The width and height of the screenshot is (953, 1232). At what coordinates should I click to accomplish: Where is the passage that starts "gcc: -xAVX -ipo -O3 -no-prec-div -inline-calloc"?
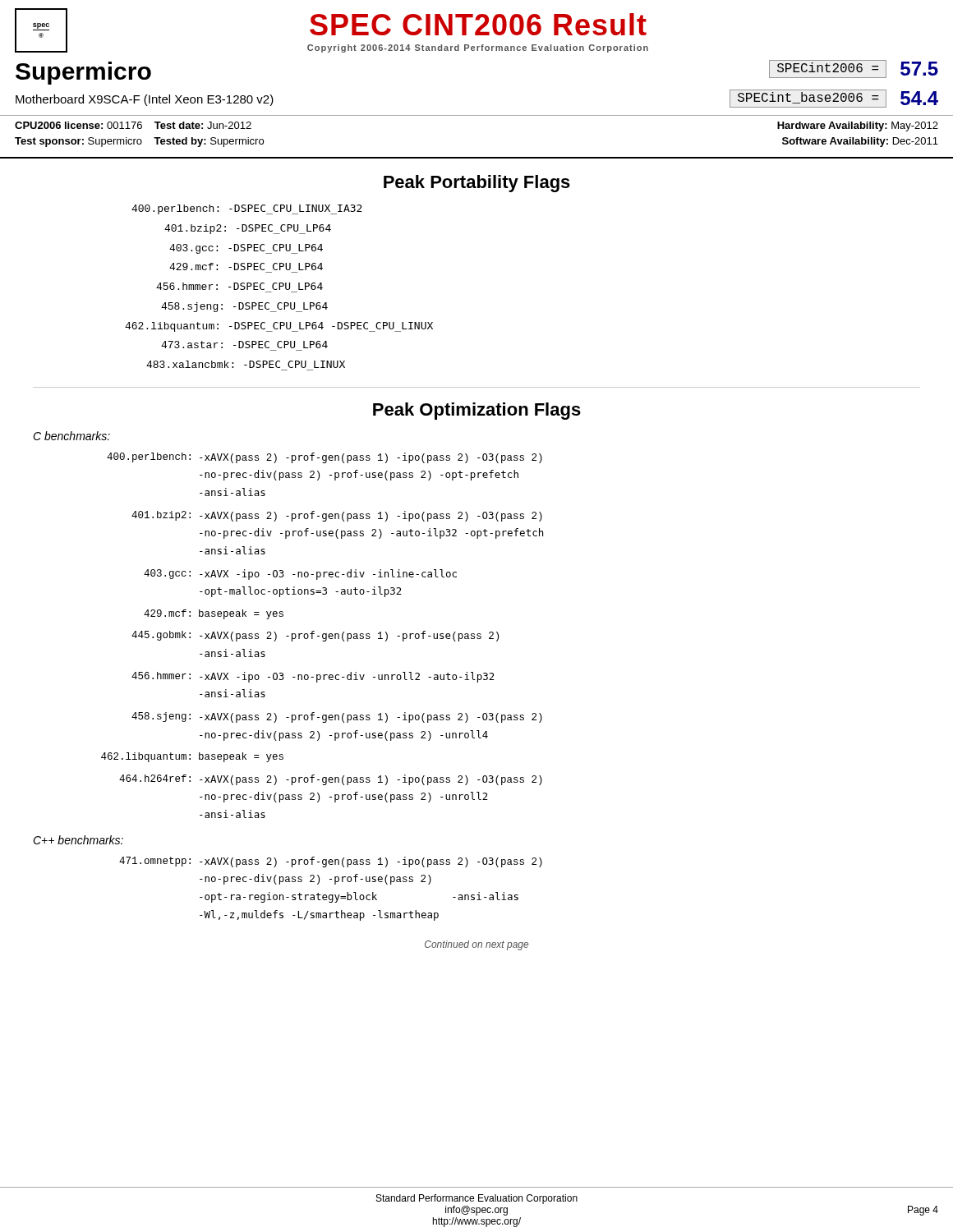300,575
